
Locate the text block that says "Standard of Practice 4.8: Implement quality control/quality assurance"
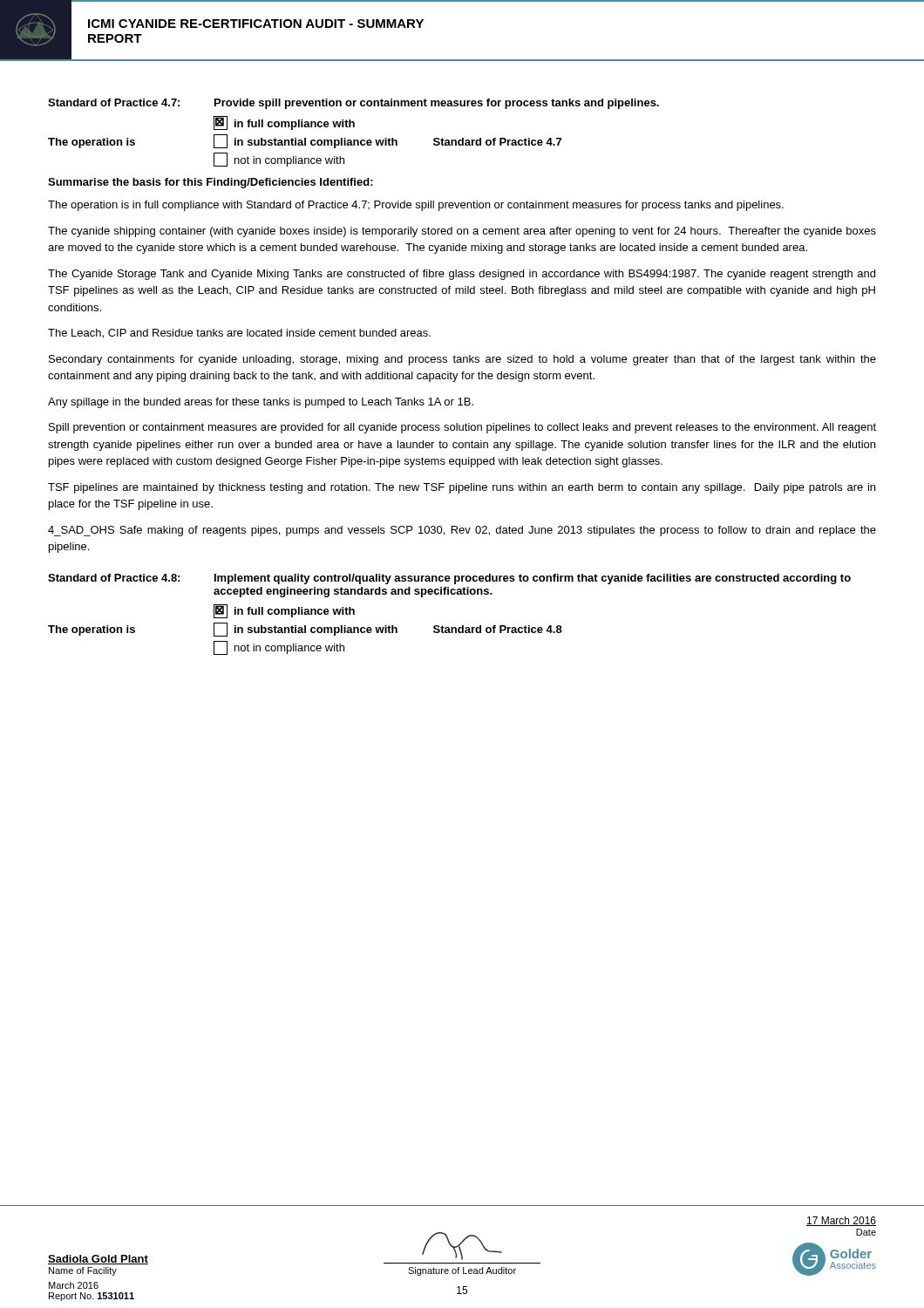coord(462,584)
